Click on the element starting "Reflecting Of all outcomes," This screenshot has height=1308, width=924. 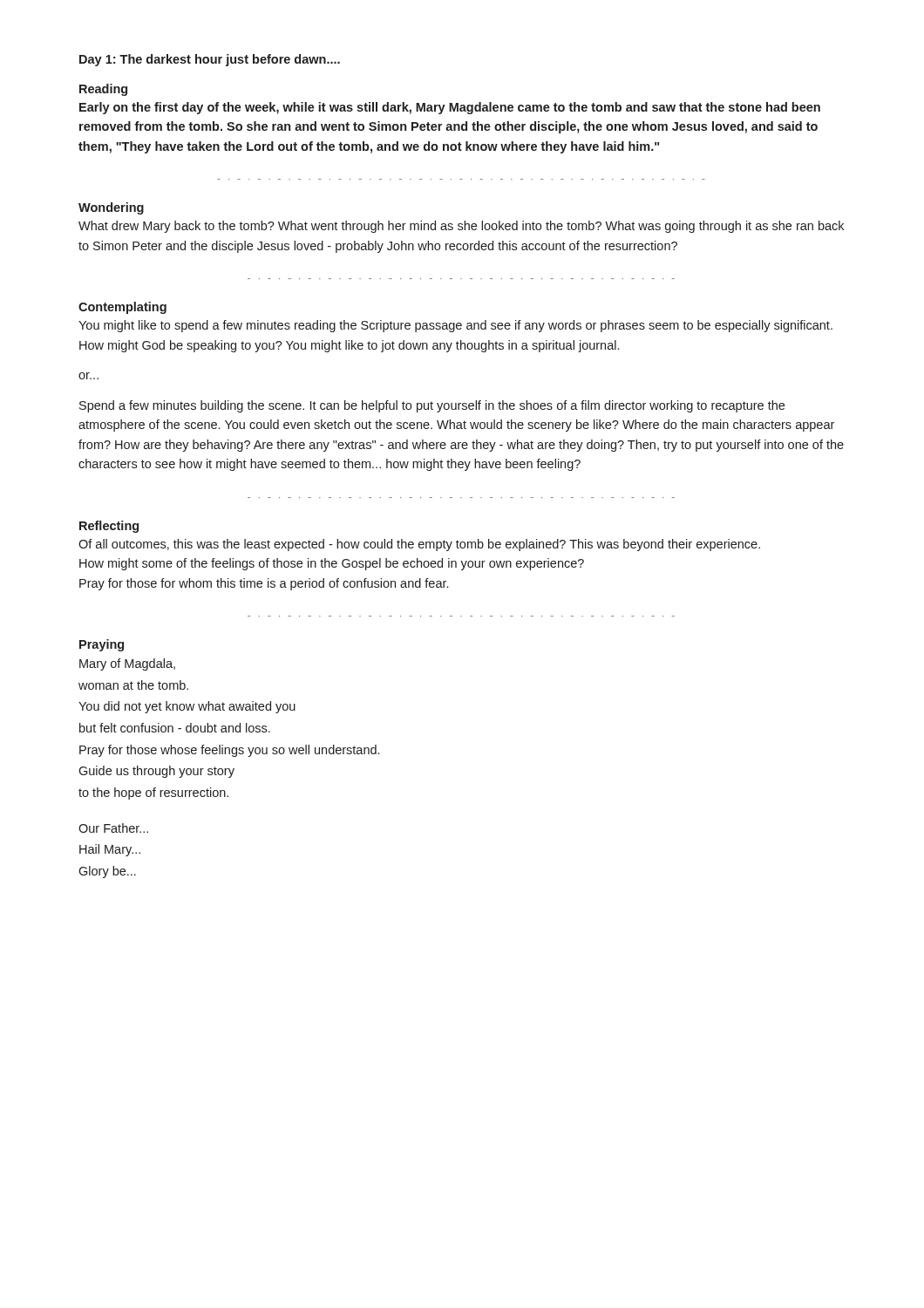pos(462,556)
